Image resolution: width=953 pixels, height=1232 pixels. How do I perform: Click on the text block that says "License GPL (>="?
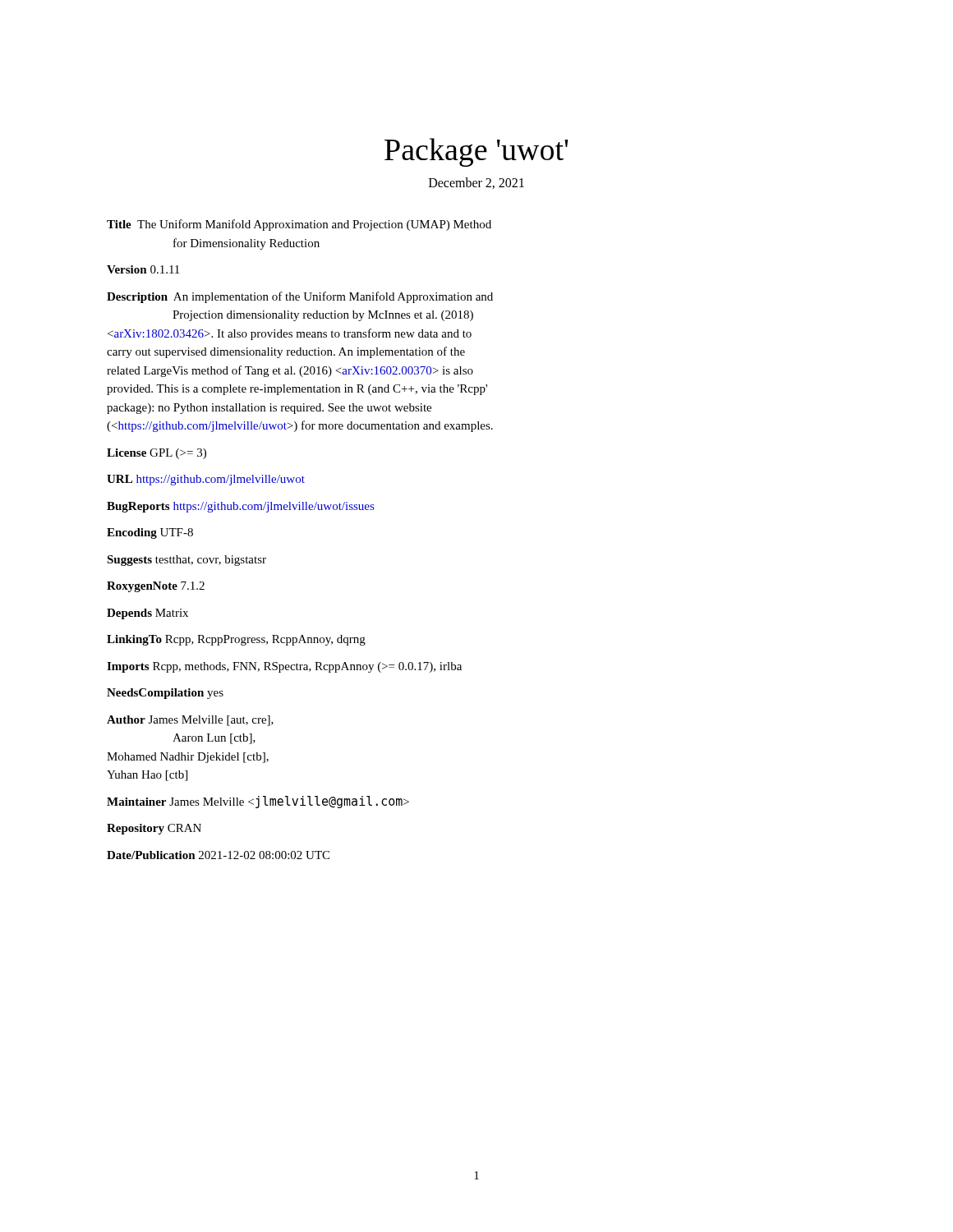pos(157,452)
